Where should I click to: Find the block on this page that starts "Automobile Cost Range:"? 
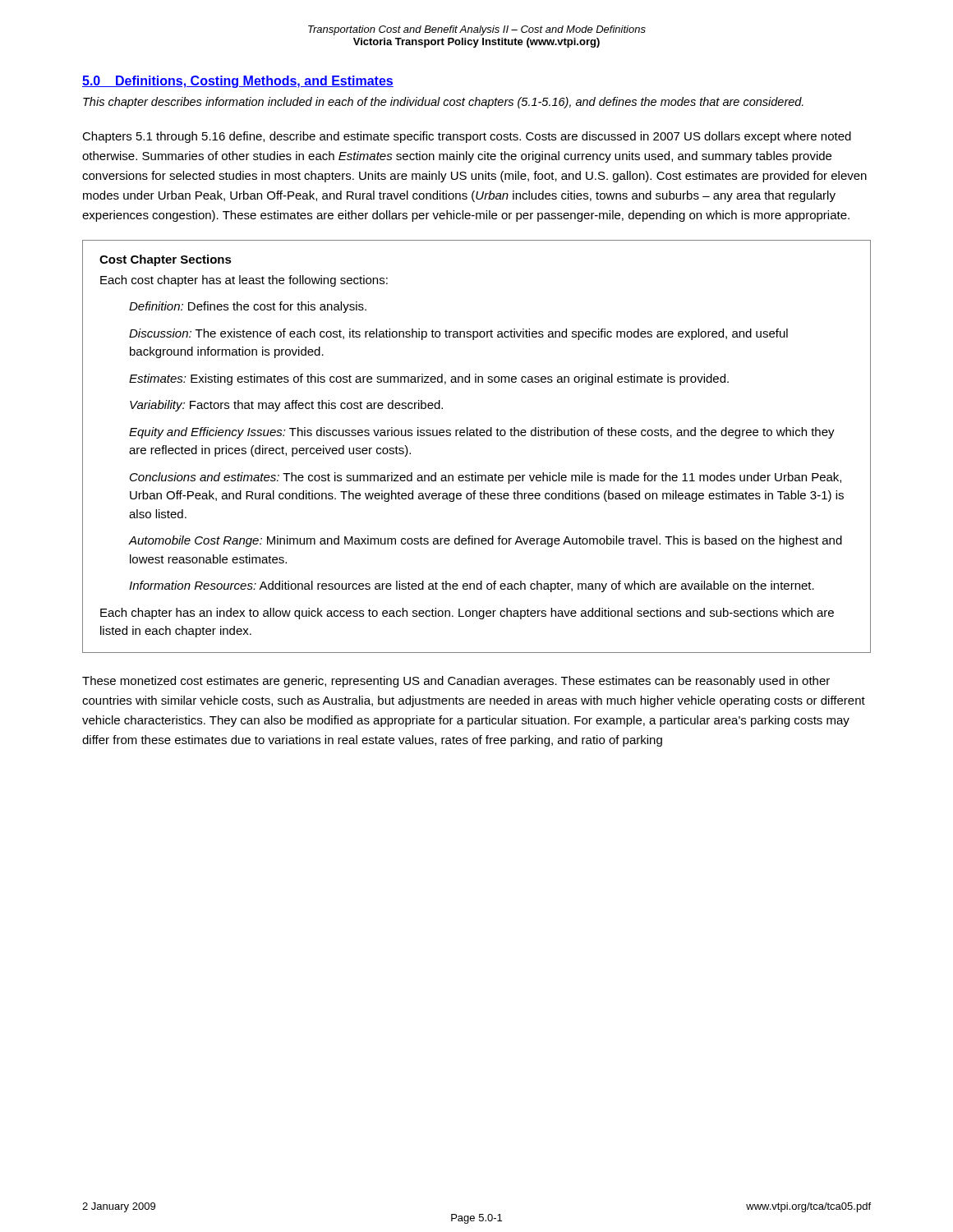[486, 549]
